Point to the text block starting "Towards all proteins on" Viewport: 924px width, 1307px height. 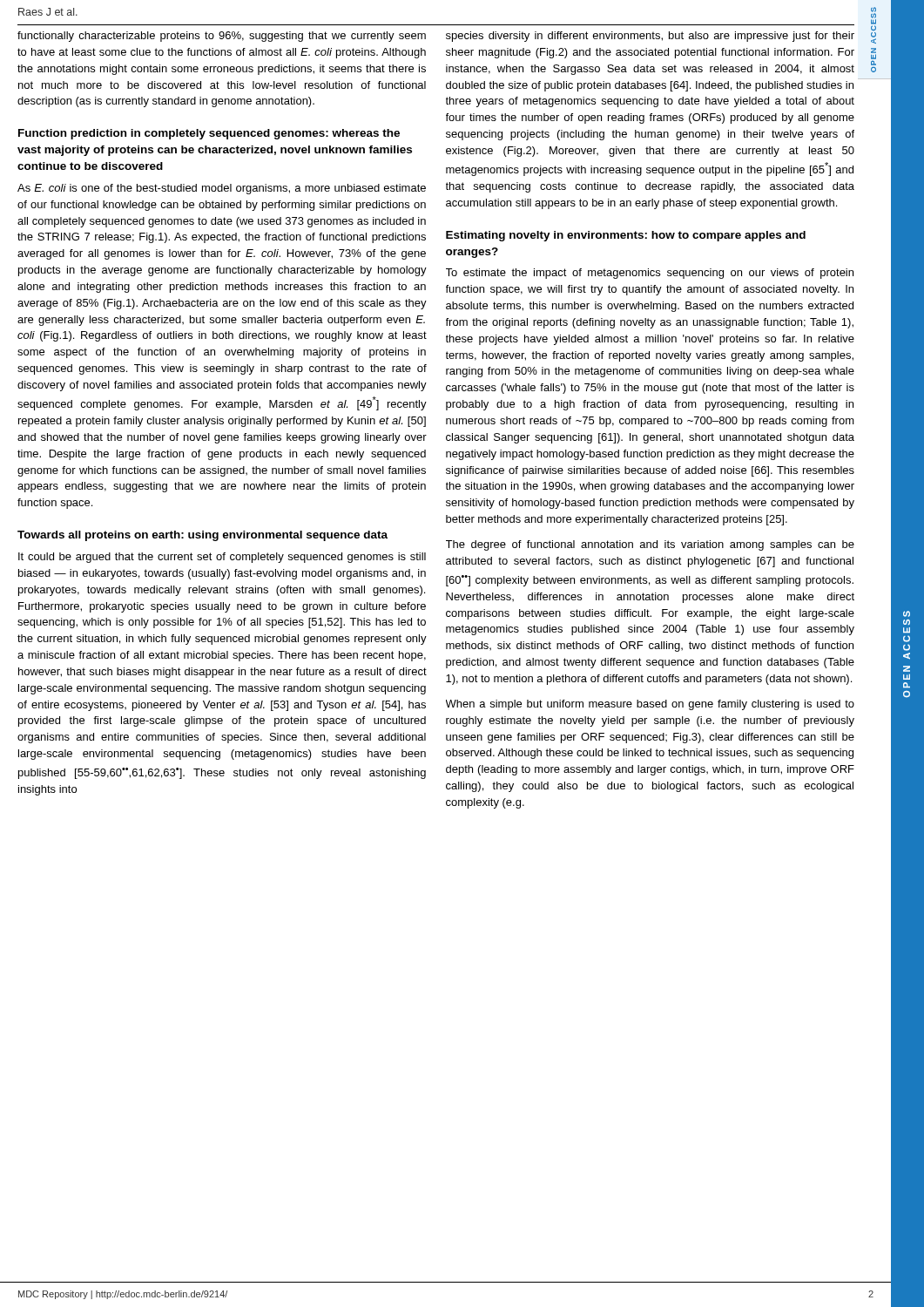point(203,535)
